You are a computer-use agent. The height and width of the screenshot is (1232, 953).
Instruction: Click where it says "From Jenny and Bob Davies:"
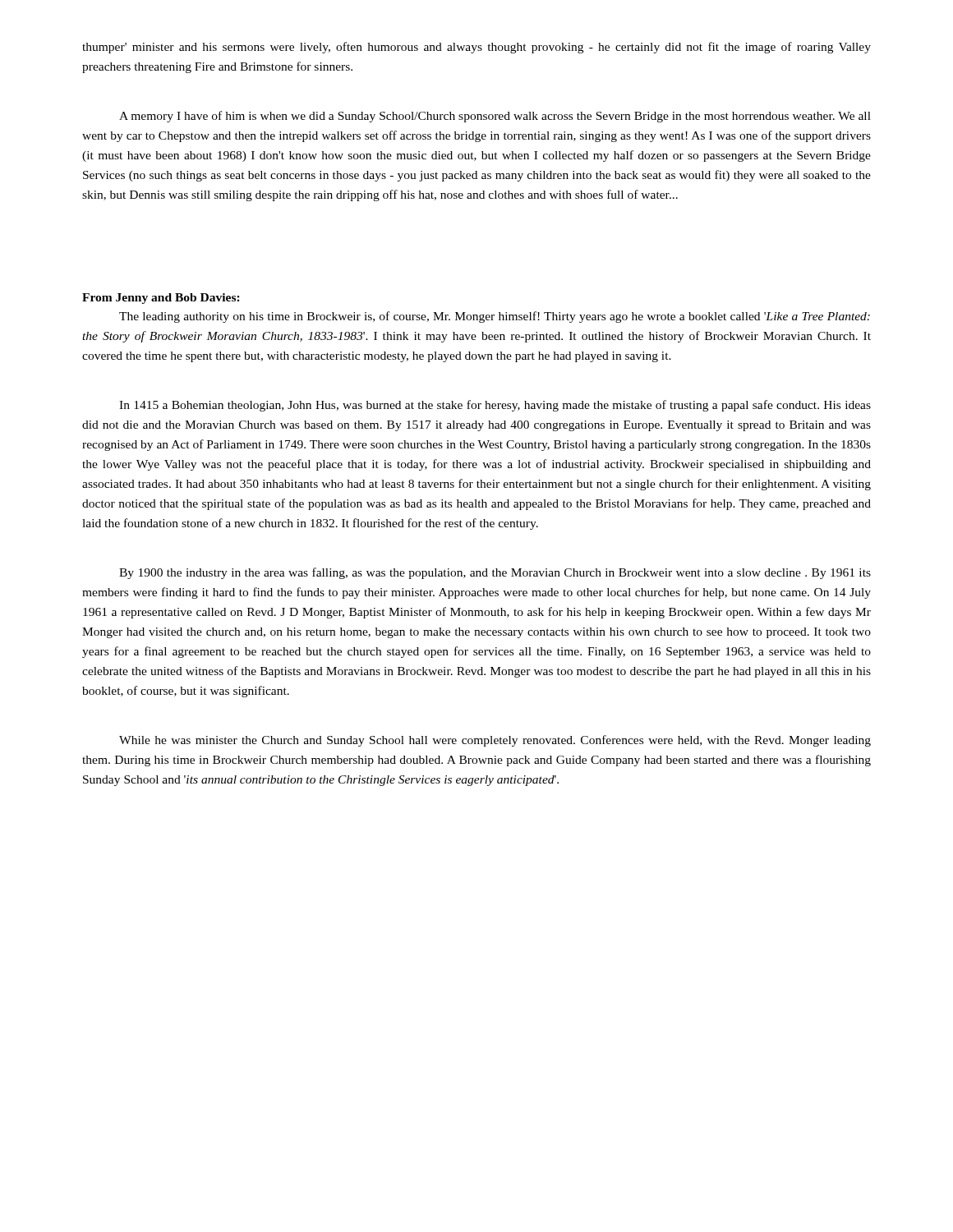[161, 297]
